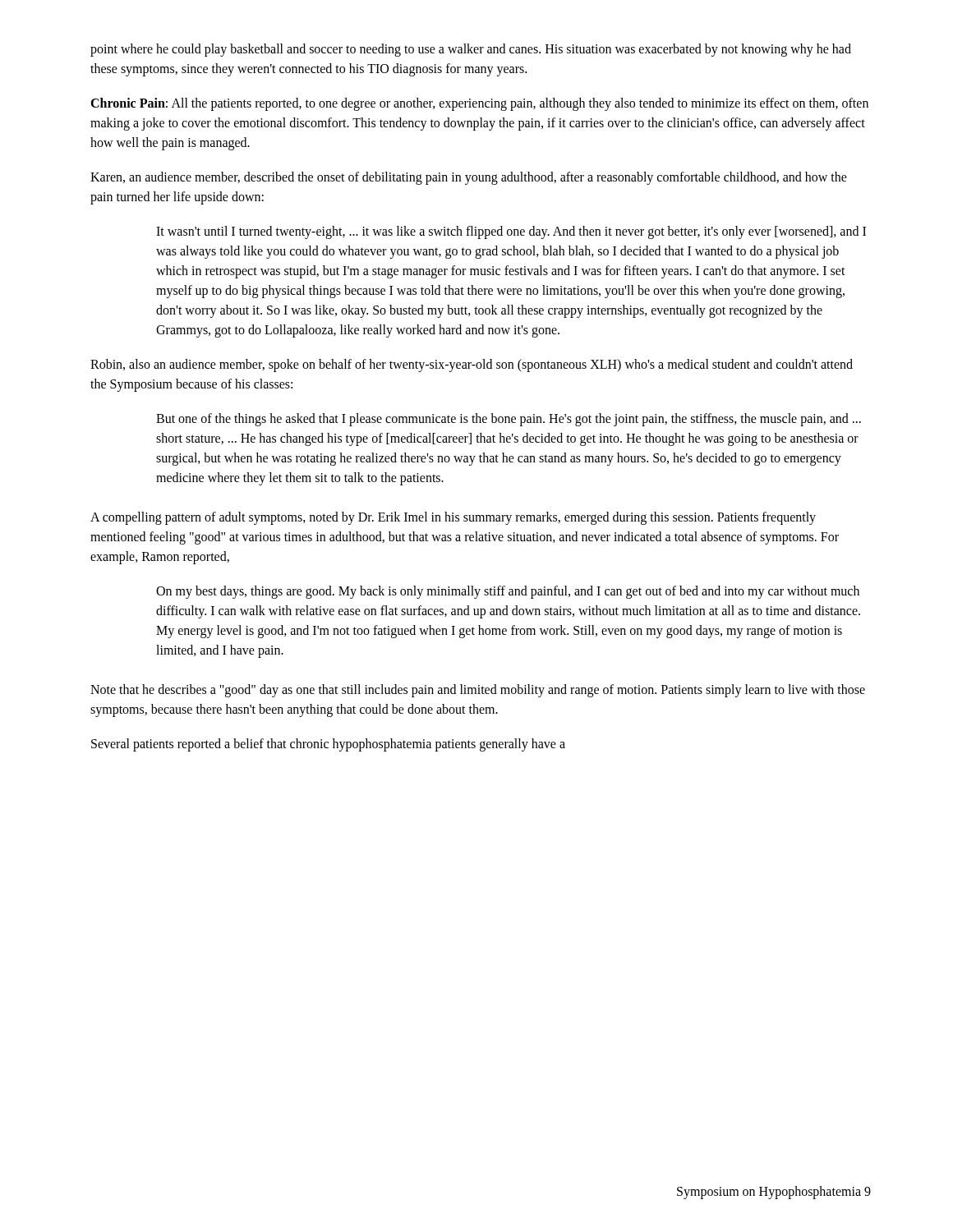Select the text block that says "Note that he describes"
The width and height of the screenshot is (953, 1232).
click(x=478, y=699)
